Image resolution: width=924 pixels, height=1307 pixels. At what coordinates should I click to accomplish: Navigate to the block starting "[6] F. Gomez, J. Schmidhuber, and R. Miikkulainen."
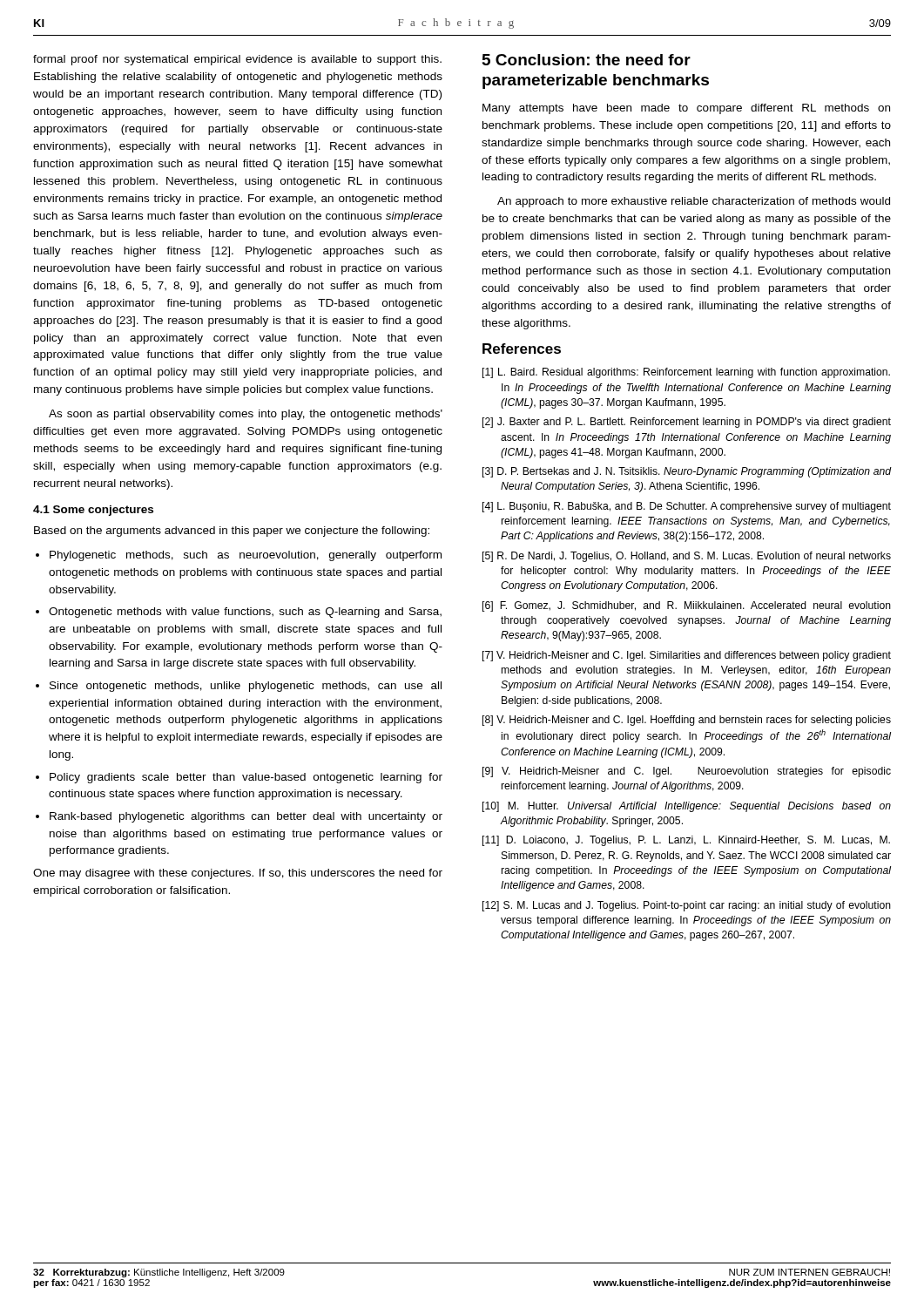coord(686,620)
